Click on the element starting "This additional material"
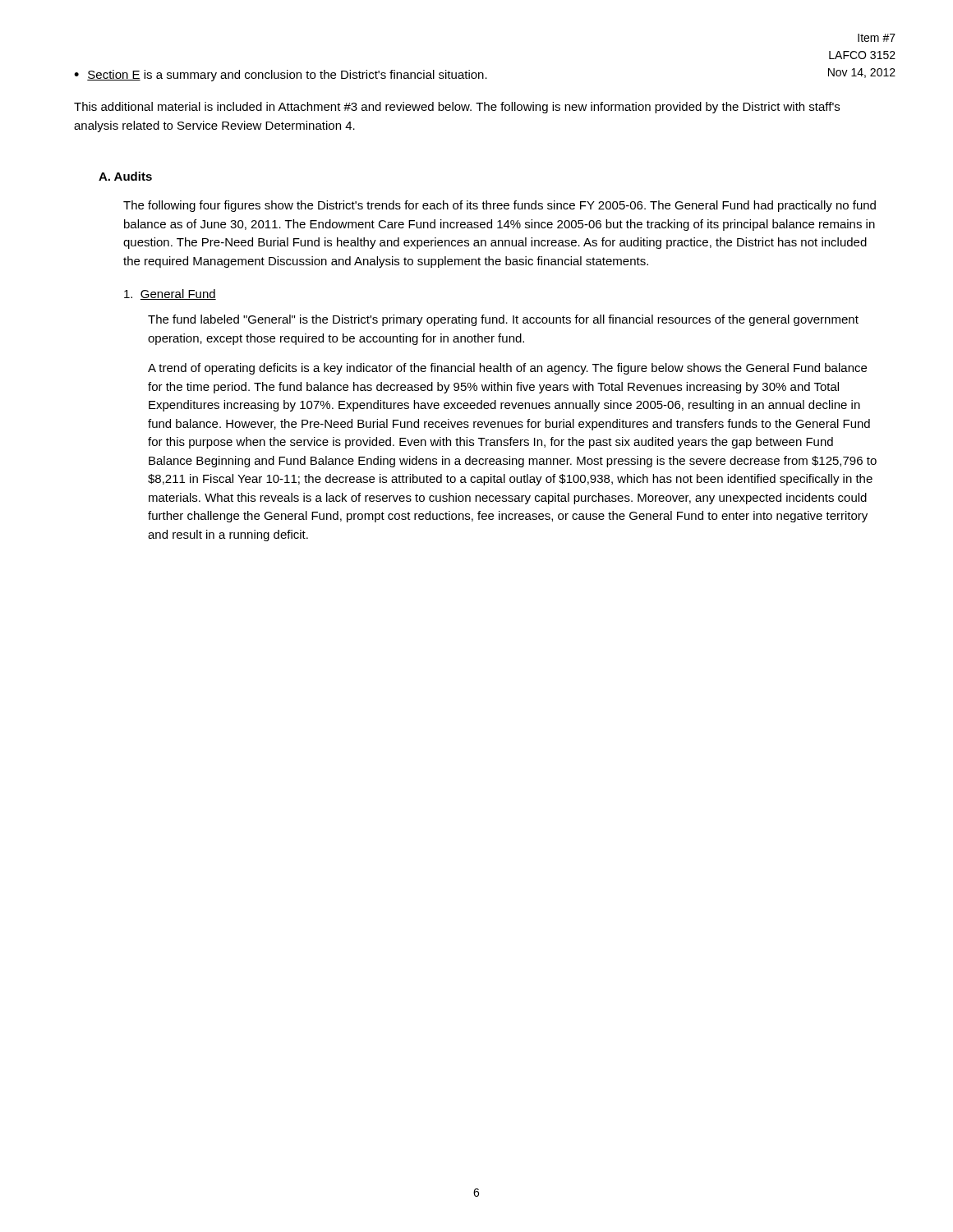The image size is (953, 1232). [x=457, y=116]
